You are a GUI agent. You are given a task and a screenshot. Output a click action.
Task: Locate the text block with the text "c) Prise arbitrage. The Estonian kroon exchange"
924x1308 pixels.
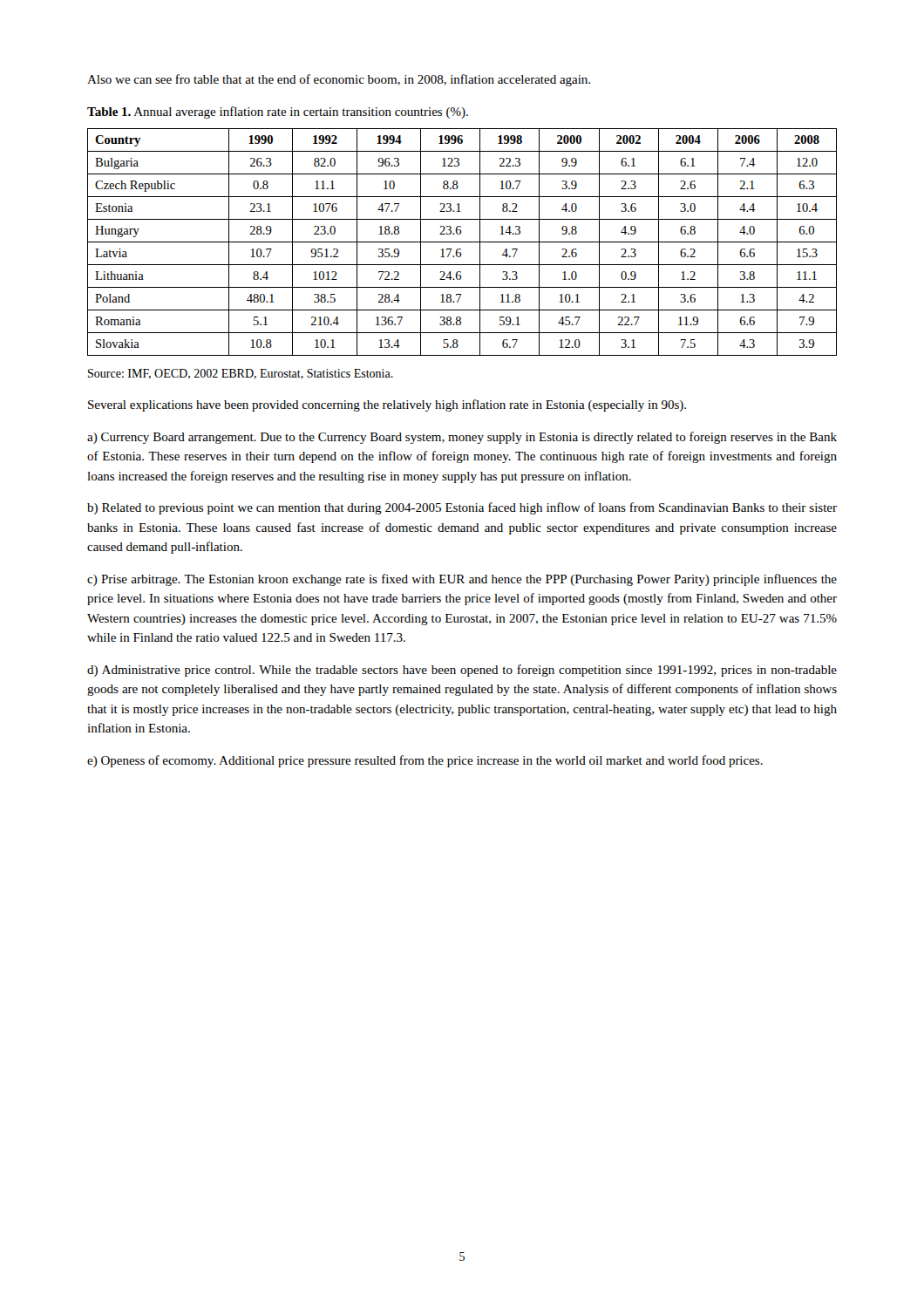click(x=462, y=608)
